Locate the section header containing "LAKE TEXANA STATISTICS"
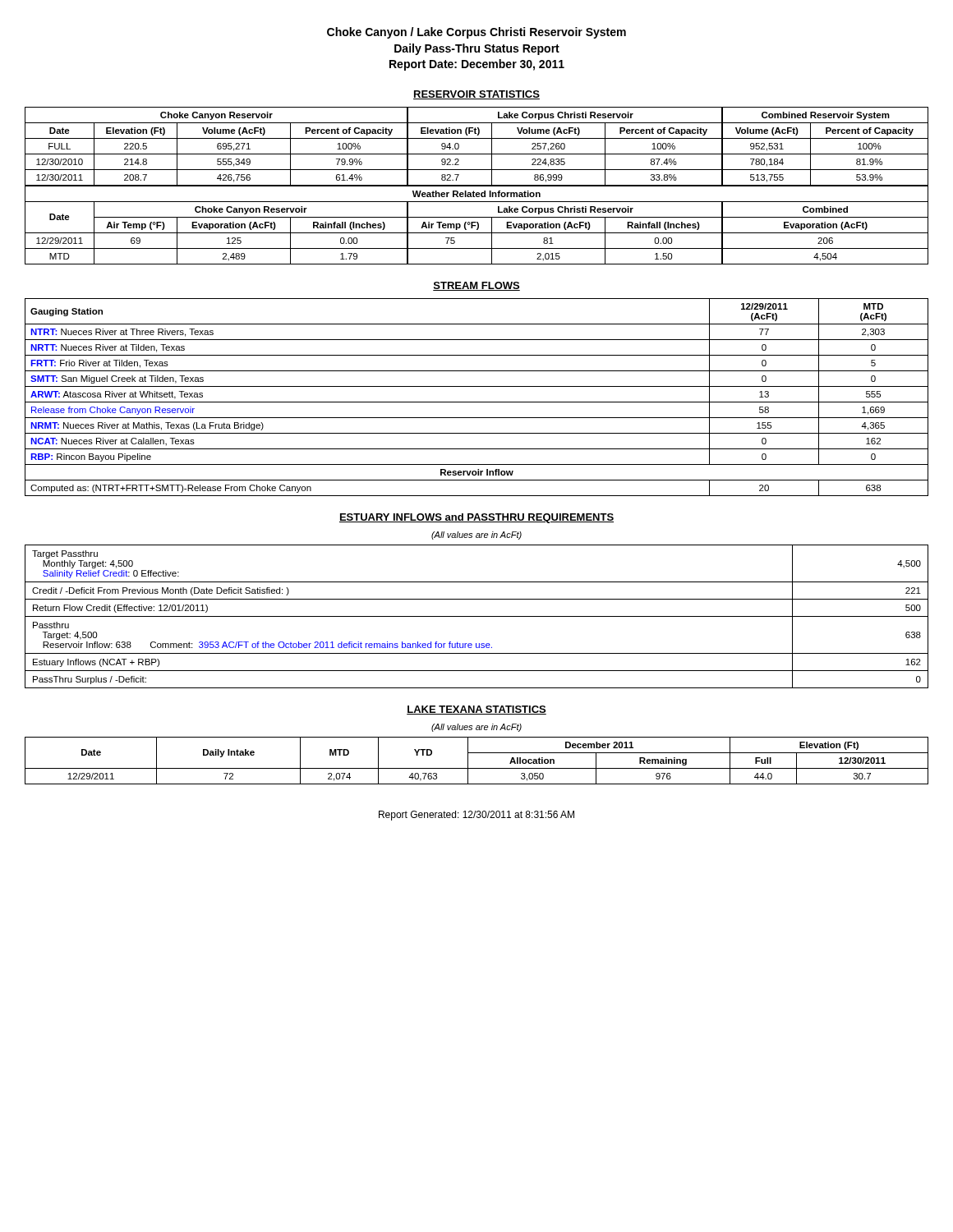Screen dimensions: 1232x953 tap(476, 717)
